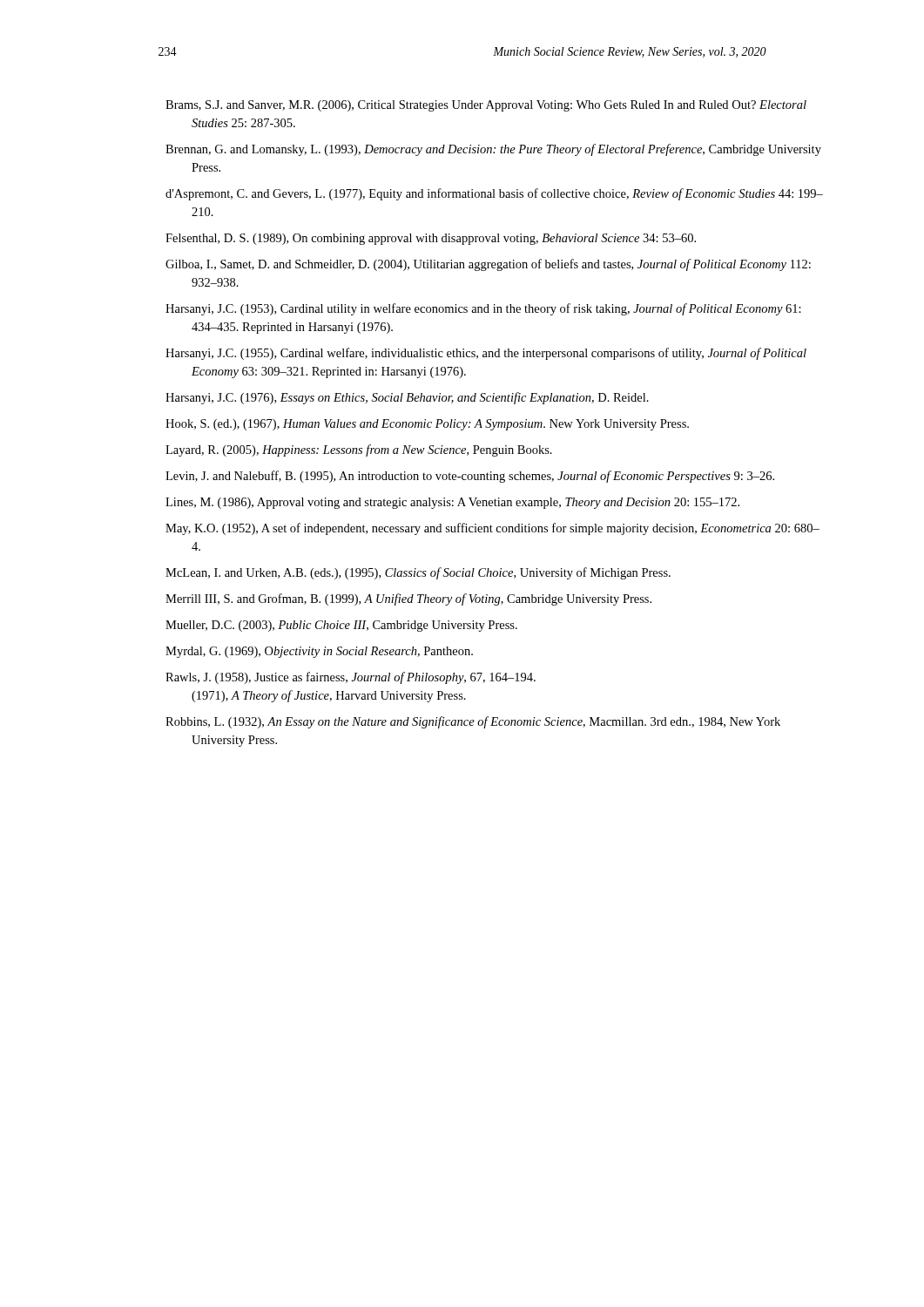Point to the block beginning "Rawls, J. (1958), Justice as fairness, Journal"
924x1307 pixels.
click(351, 687)
